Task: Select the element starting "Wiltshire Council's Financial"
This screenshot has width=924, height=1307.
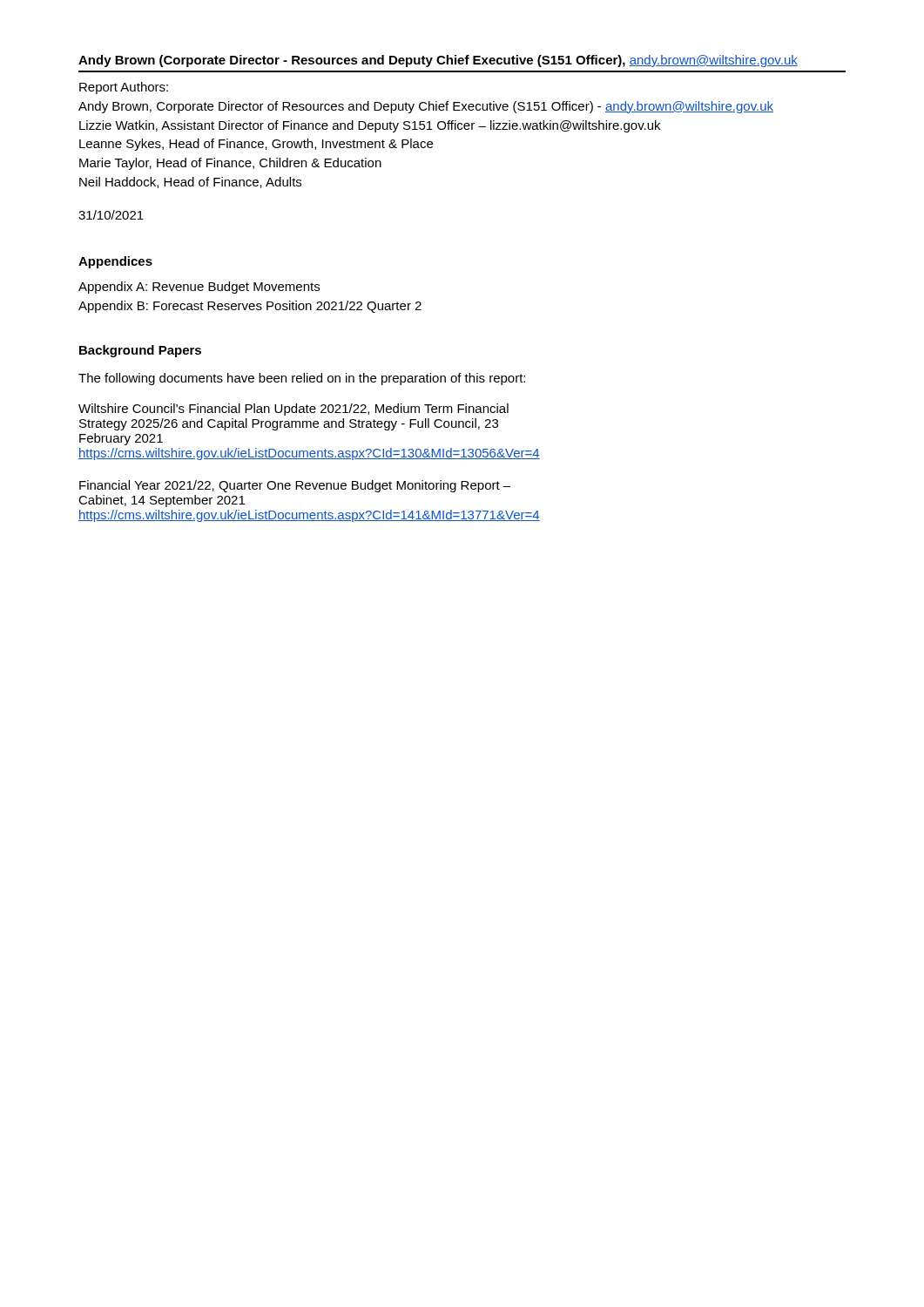Action: pyautogui.click(x=462, y=430)
